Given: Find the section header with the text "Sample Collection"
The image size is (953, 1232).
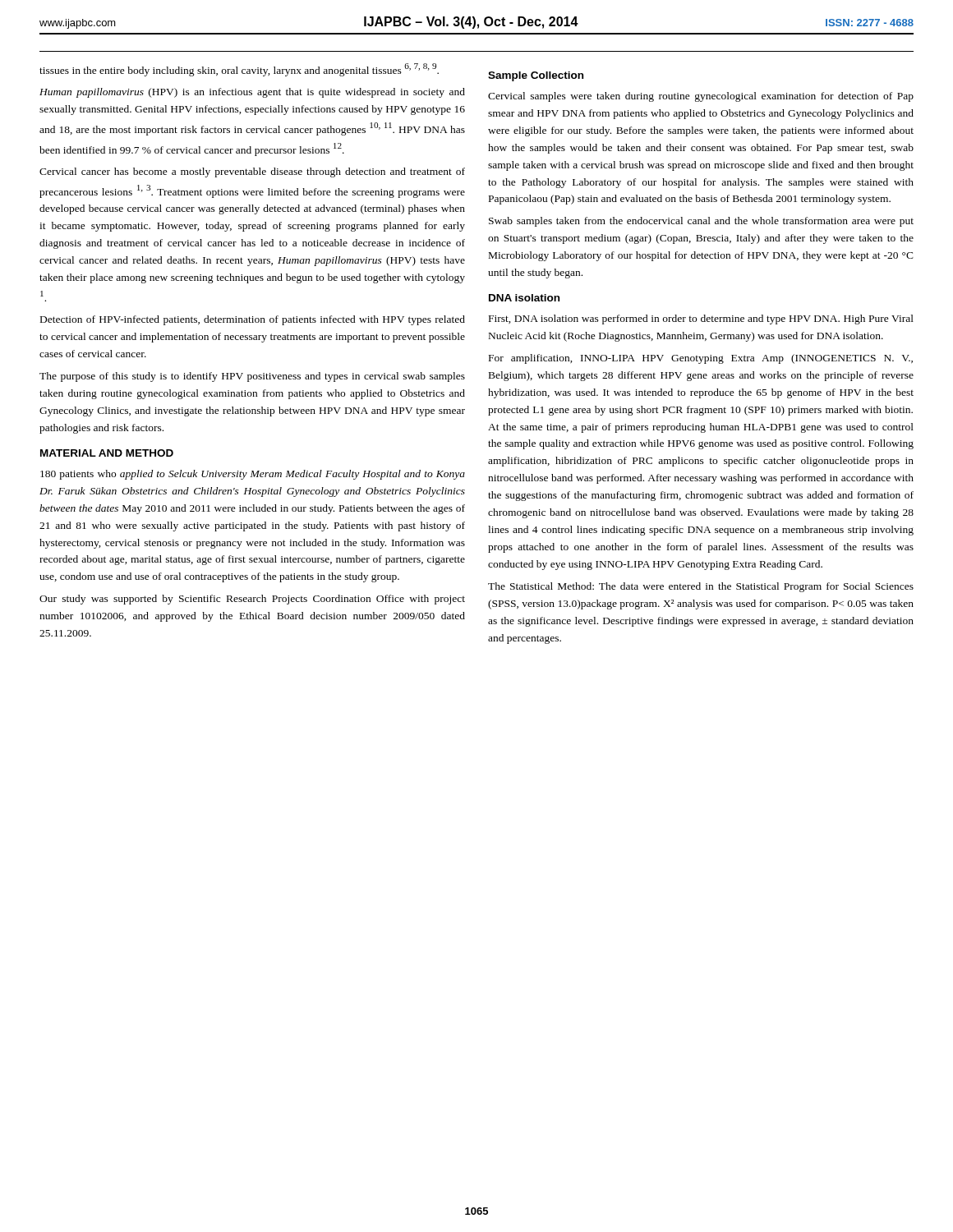Looking at the screenshot, I should [536, 75].
